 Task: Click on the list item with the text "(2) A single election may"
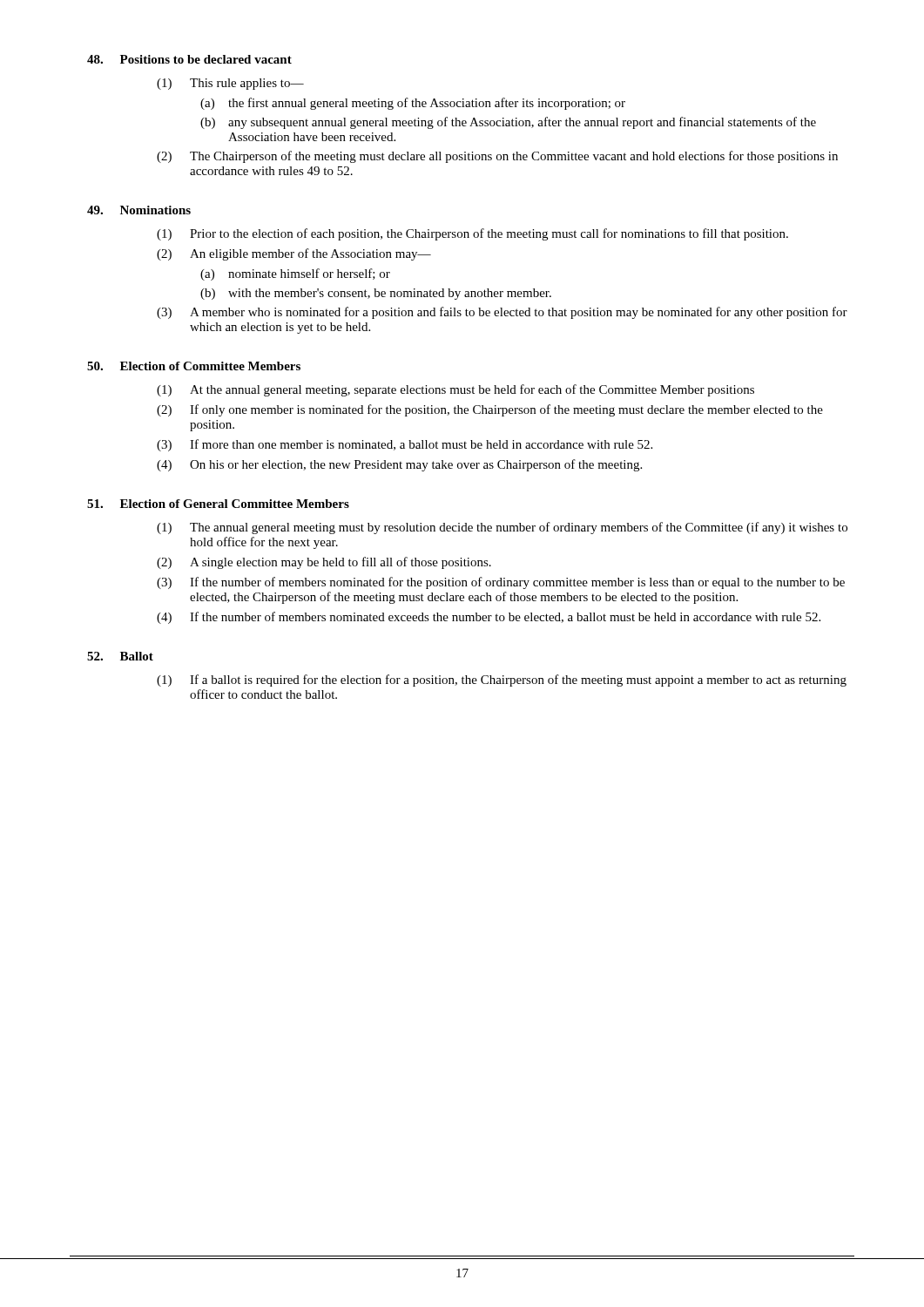pyautogui.click(x=324, y=563)
